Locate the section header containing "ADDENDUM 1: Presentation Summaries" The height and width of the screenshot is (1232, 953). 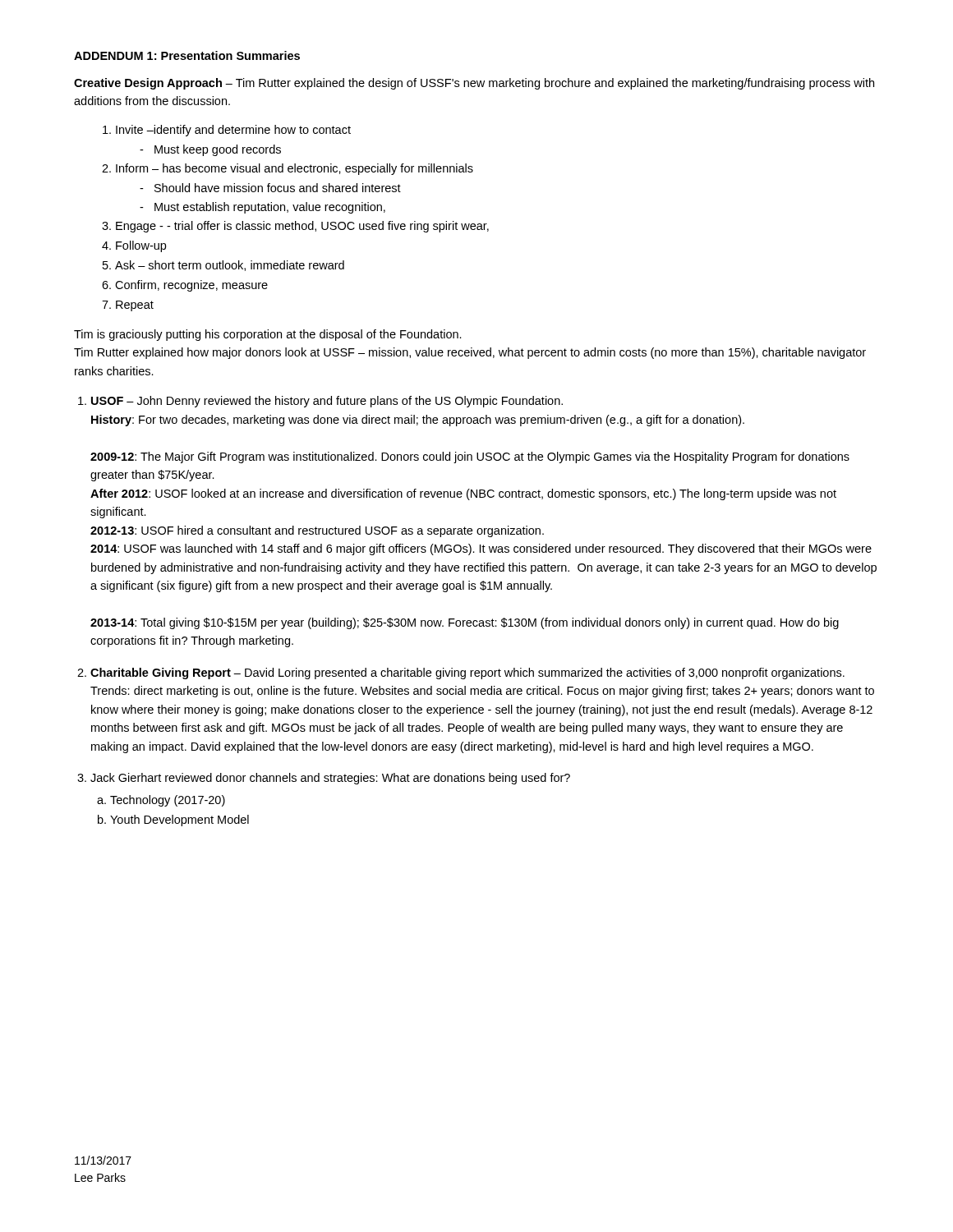(x=187, y=56)
